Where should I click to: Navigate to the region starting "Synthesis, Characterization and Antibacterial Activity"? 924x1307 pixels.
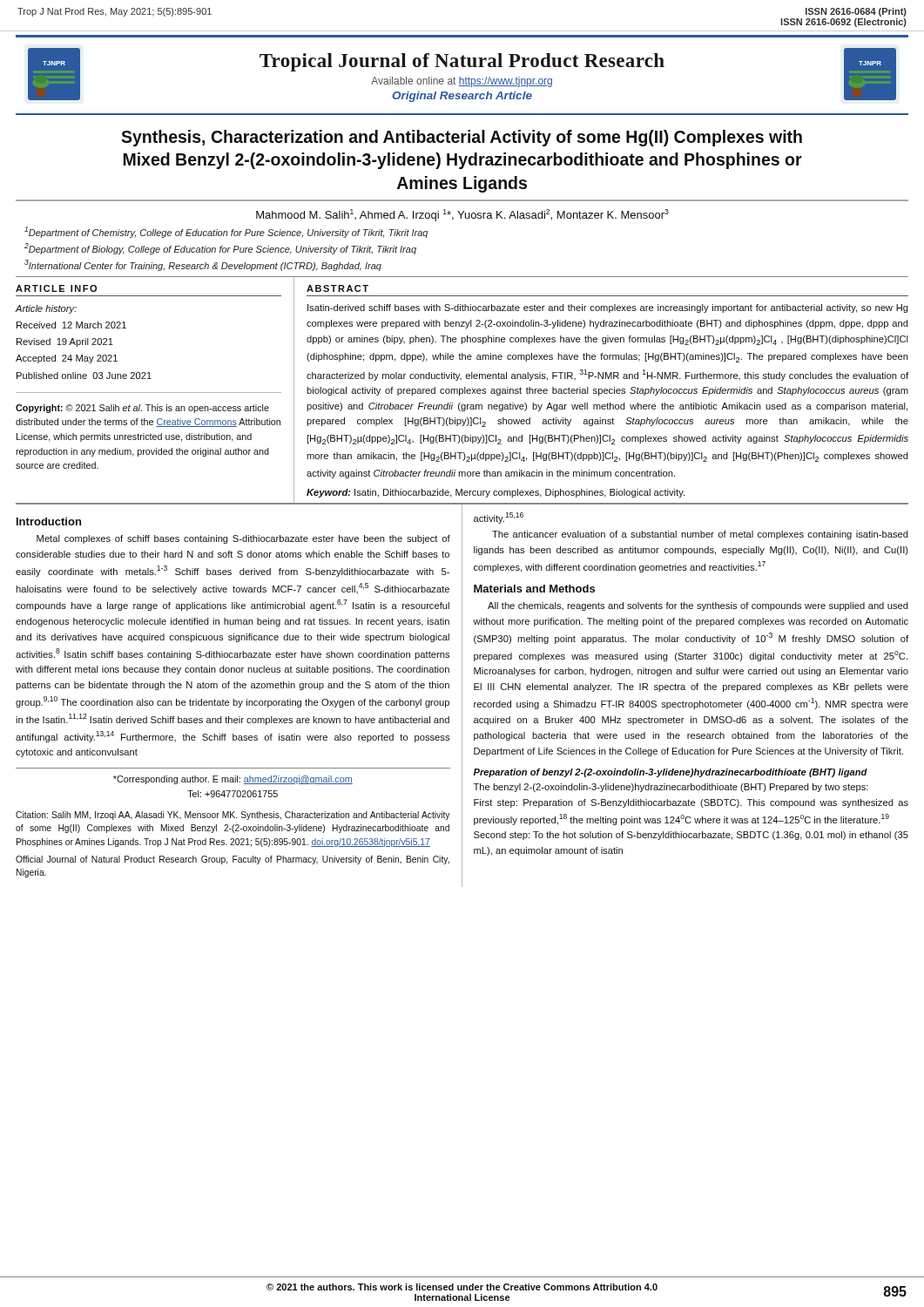click(x=462, y=160)
